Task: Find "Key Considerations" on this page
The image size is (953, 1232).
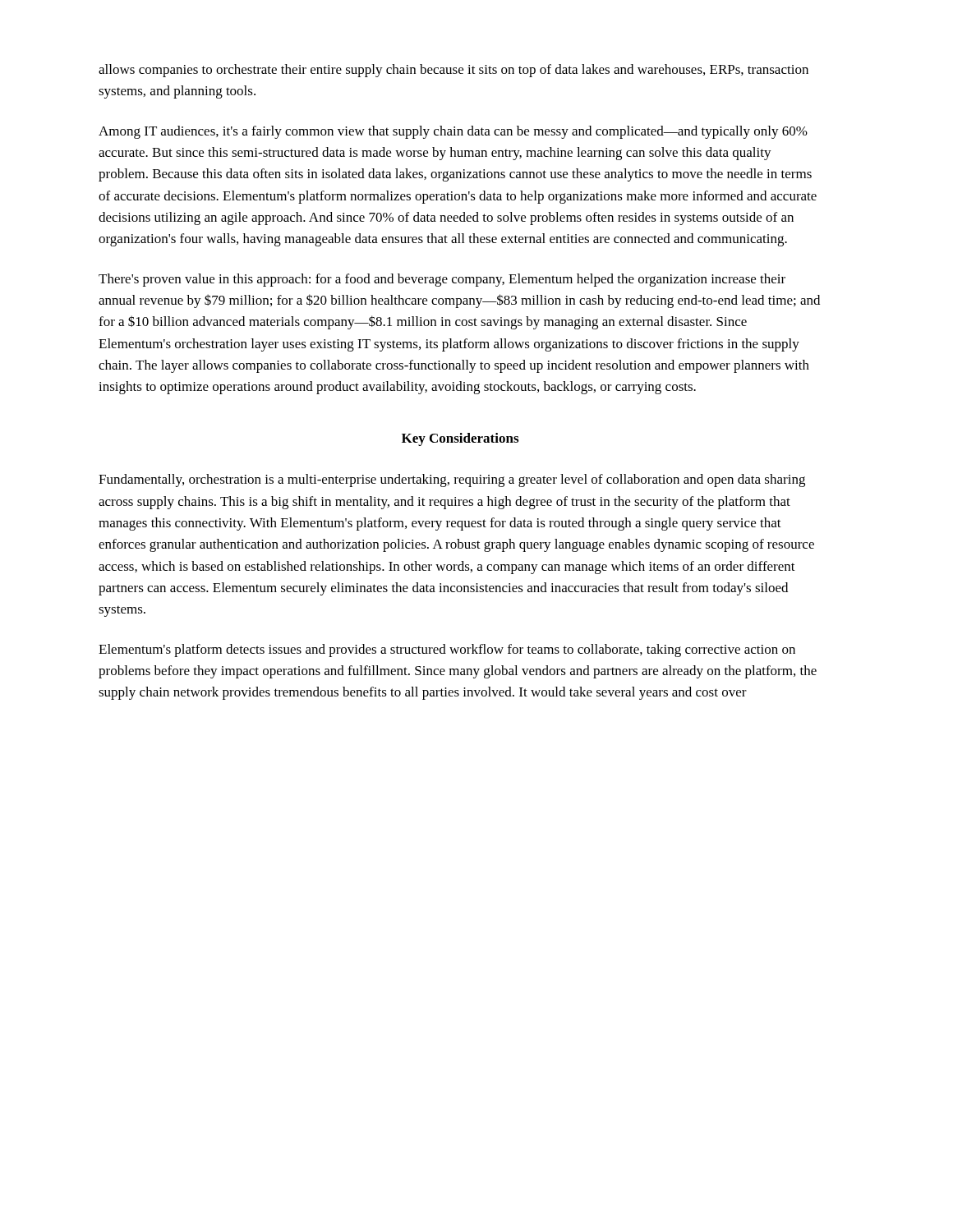Action: 460,438
